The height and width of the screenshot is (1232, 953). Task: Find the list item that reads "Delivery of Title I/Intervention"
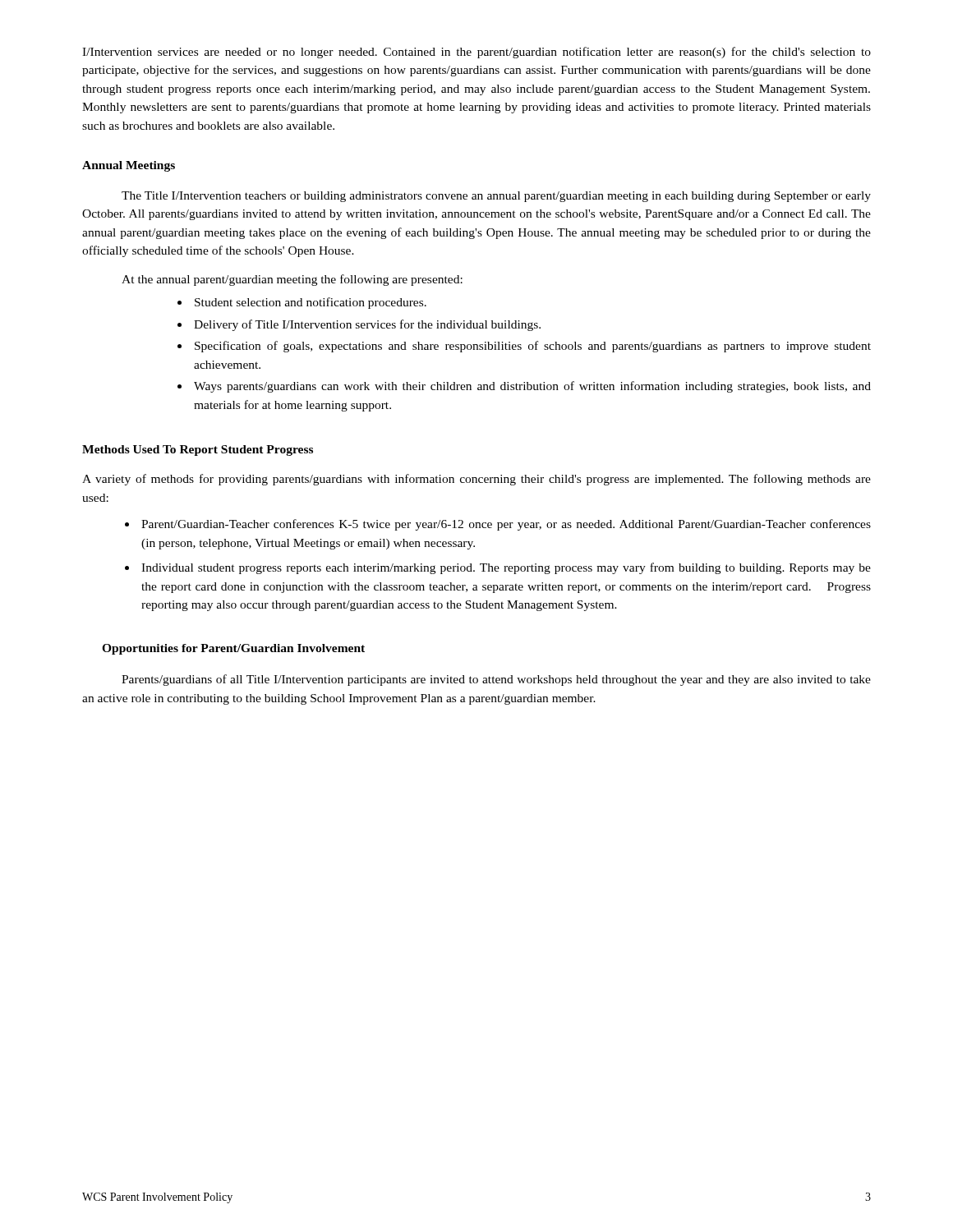(368, 324)
